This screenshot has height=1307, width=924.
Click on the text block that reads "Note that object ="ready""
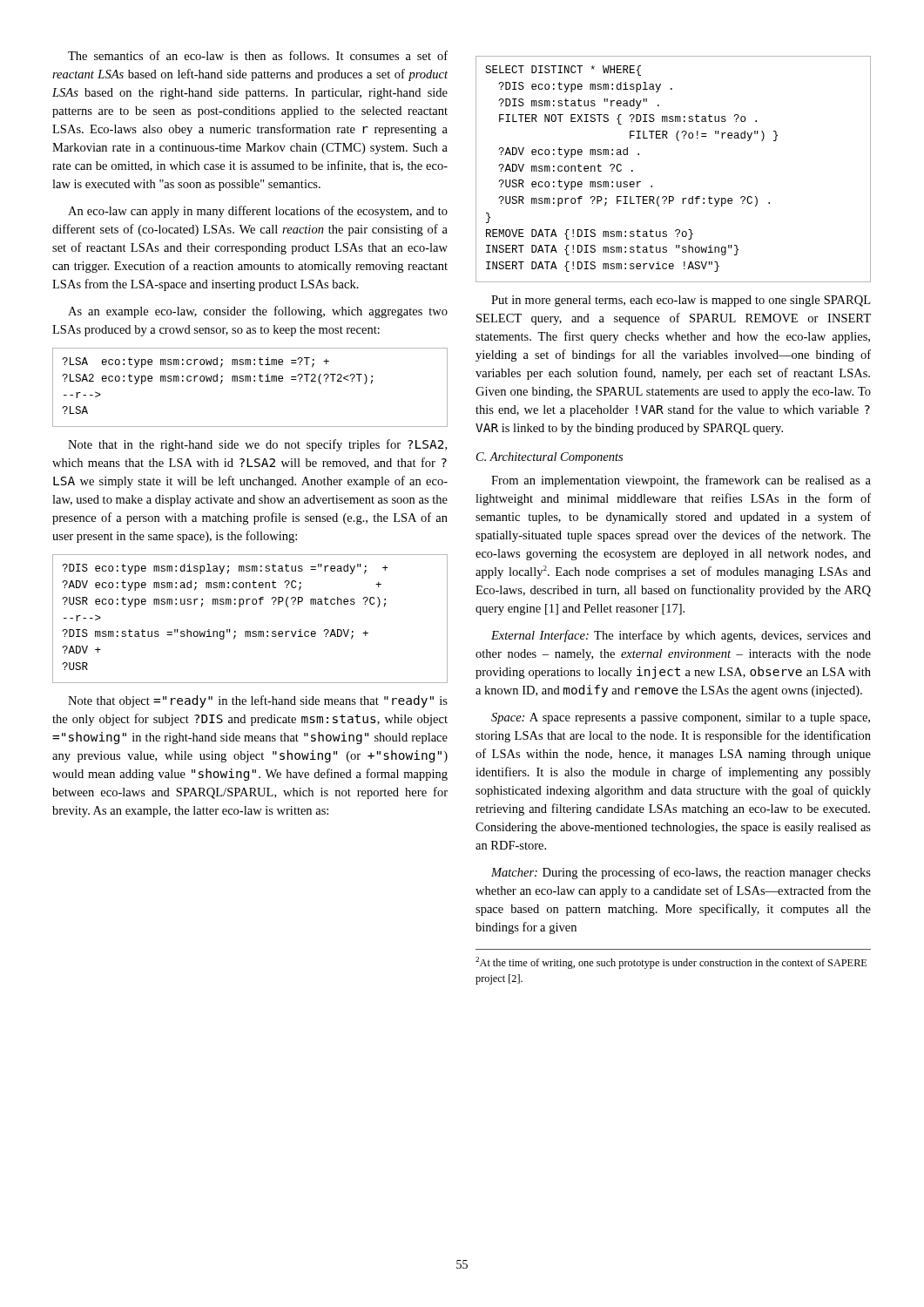point(250,756)
